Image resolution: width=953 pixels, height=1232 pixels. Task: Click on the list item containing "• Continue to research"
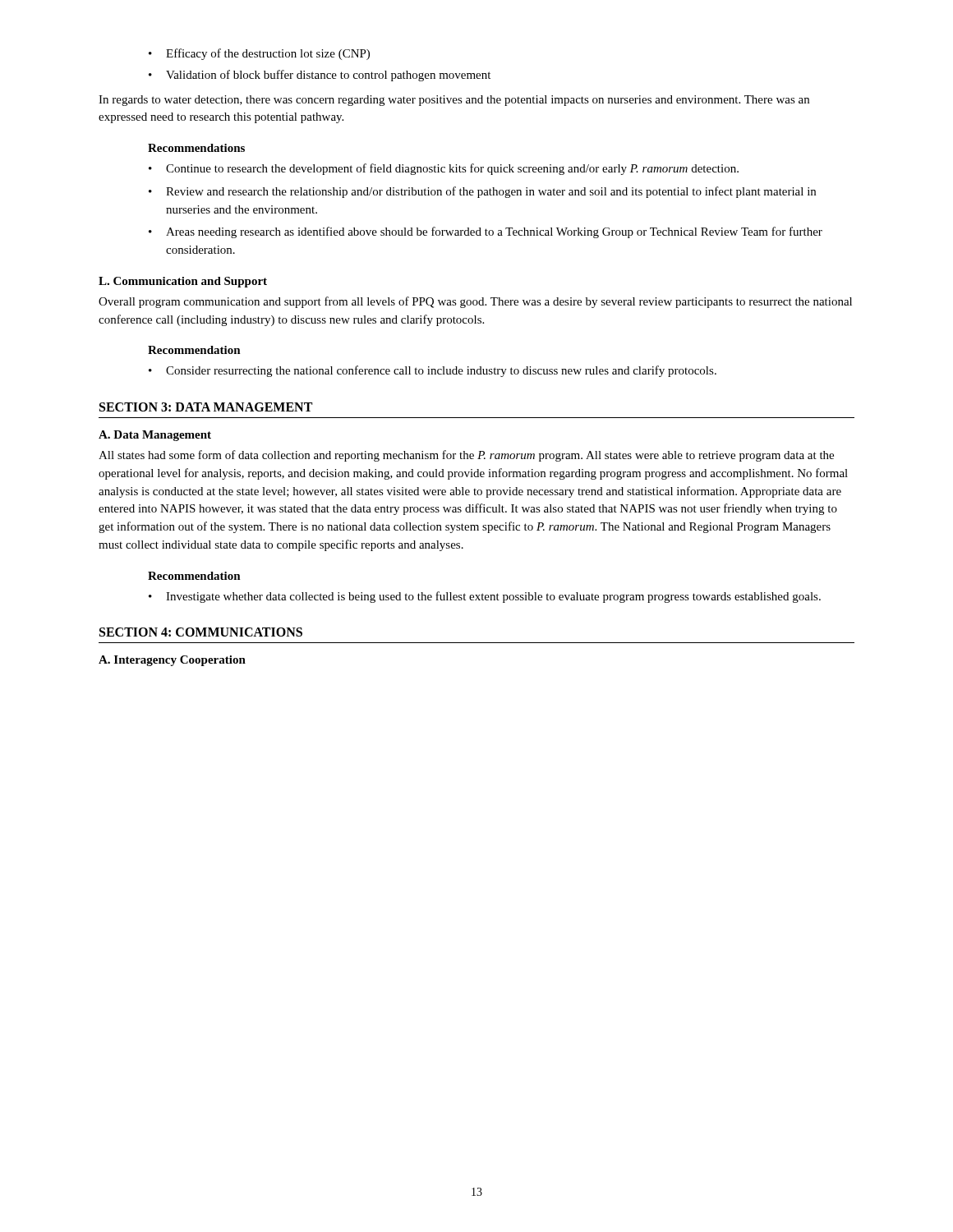pos(501,169)
